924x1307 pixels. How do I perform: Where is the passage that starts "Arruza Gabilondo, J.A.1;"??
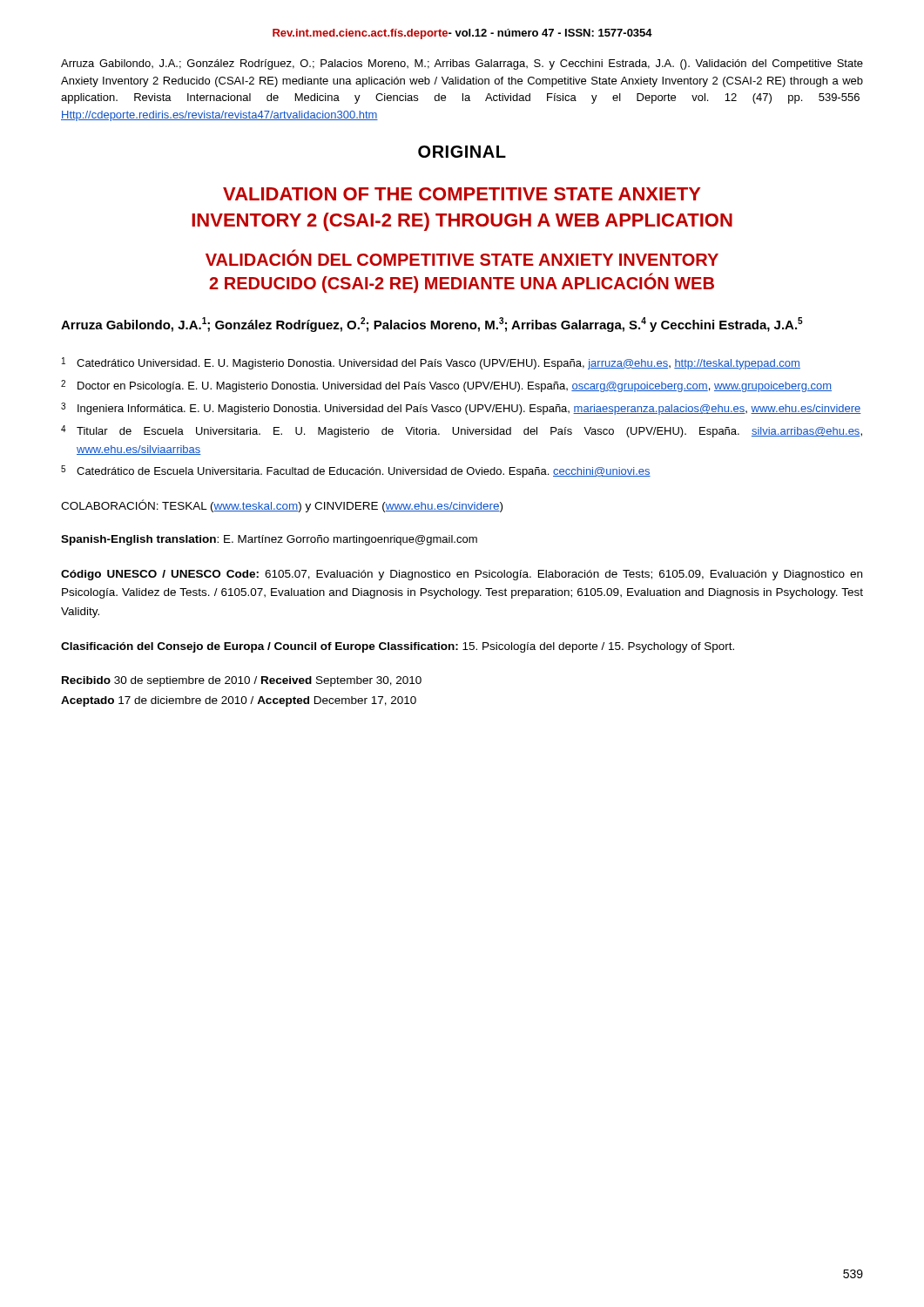coord(432,324)
